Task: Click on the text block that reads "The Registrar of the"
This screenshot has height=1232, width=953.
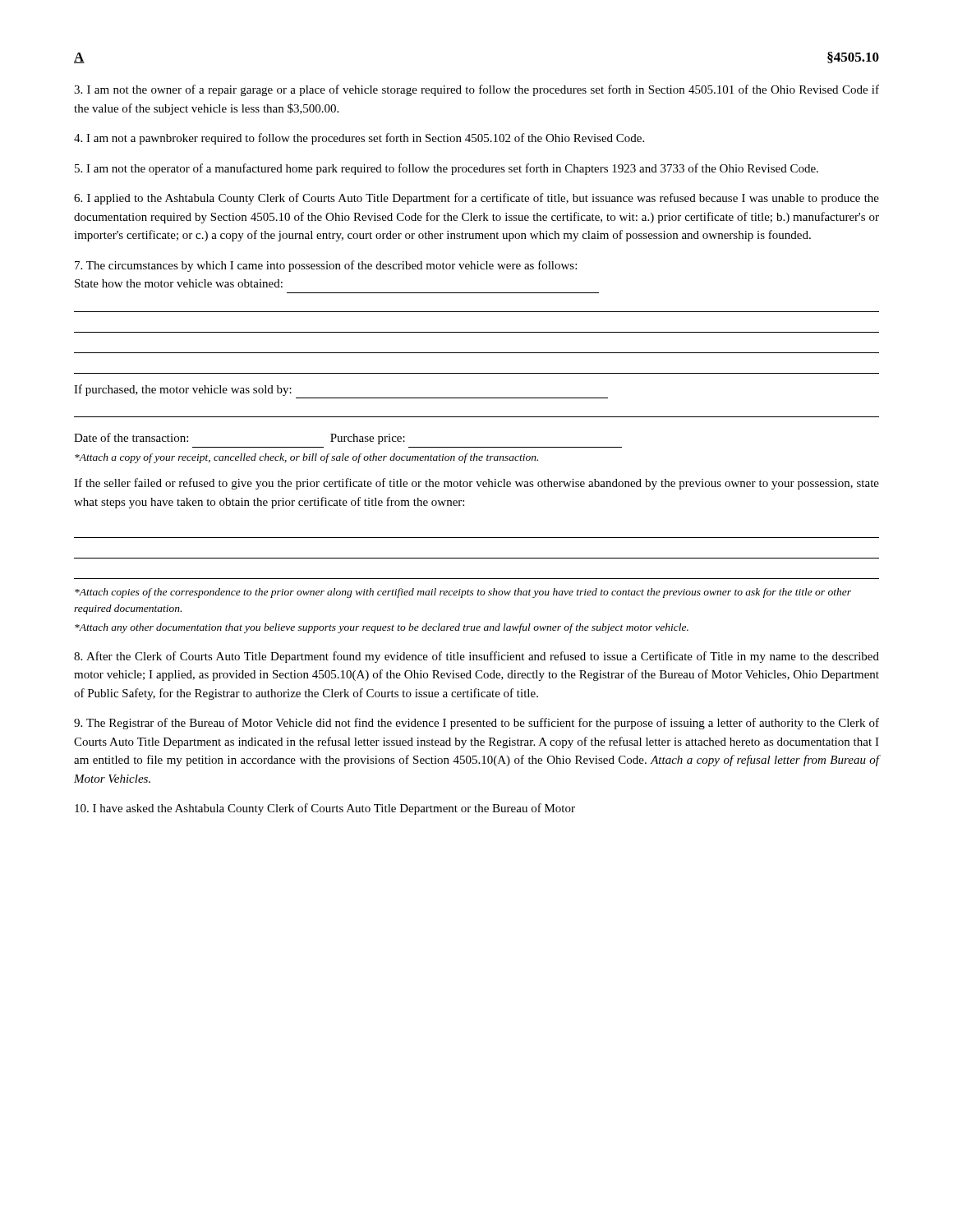Action: point(476,751)
